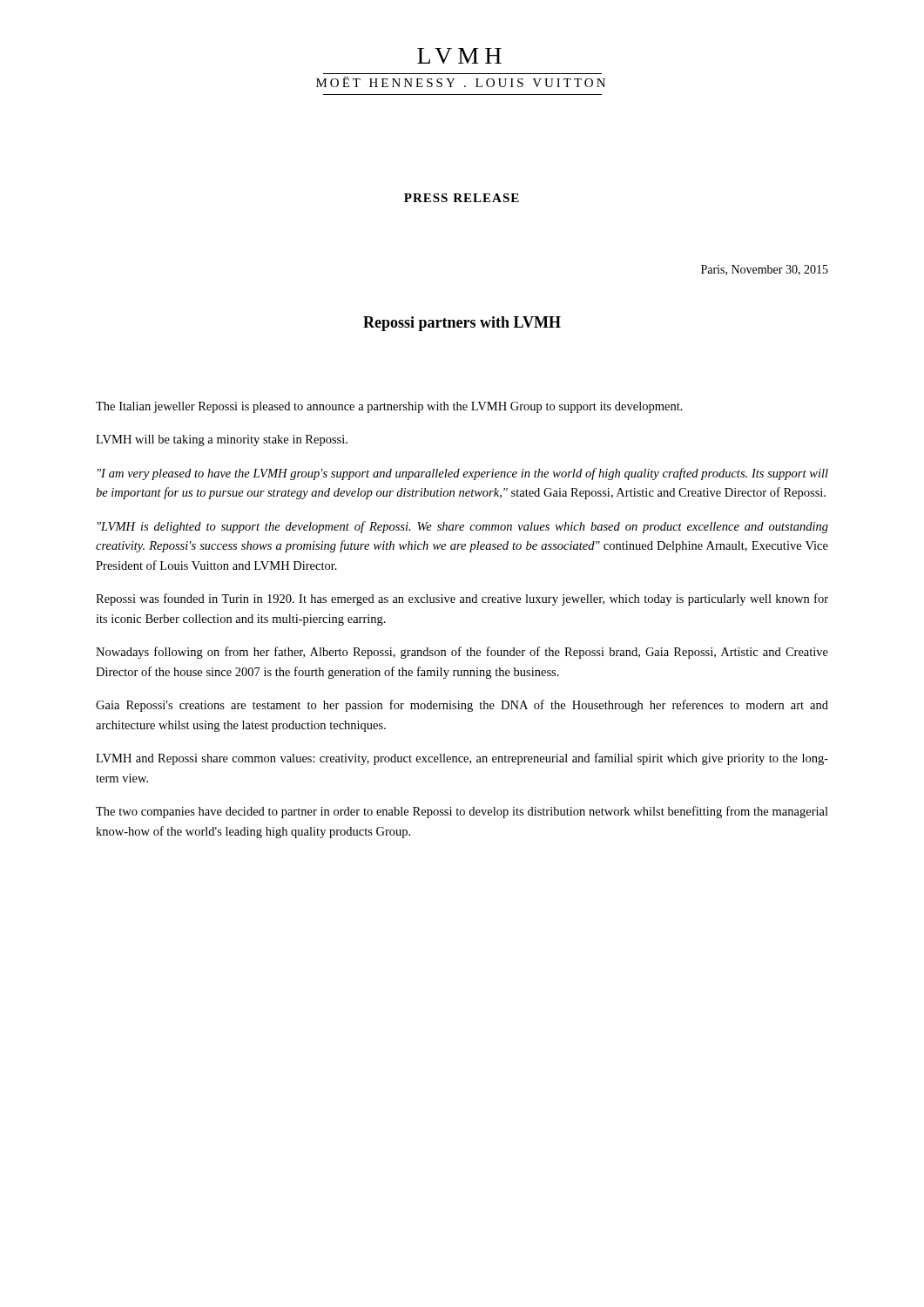
Task: Select the passage starting "Paris, November 30, 2015"
Action: [x=764, y=270]
